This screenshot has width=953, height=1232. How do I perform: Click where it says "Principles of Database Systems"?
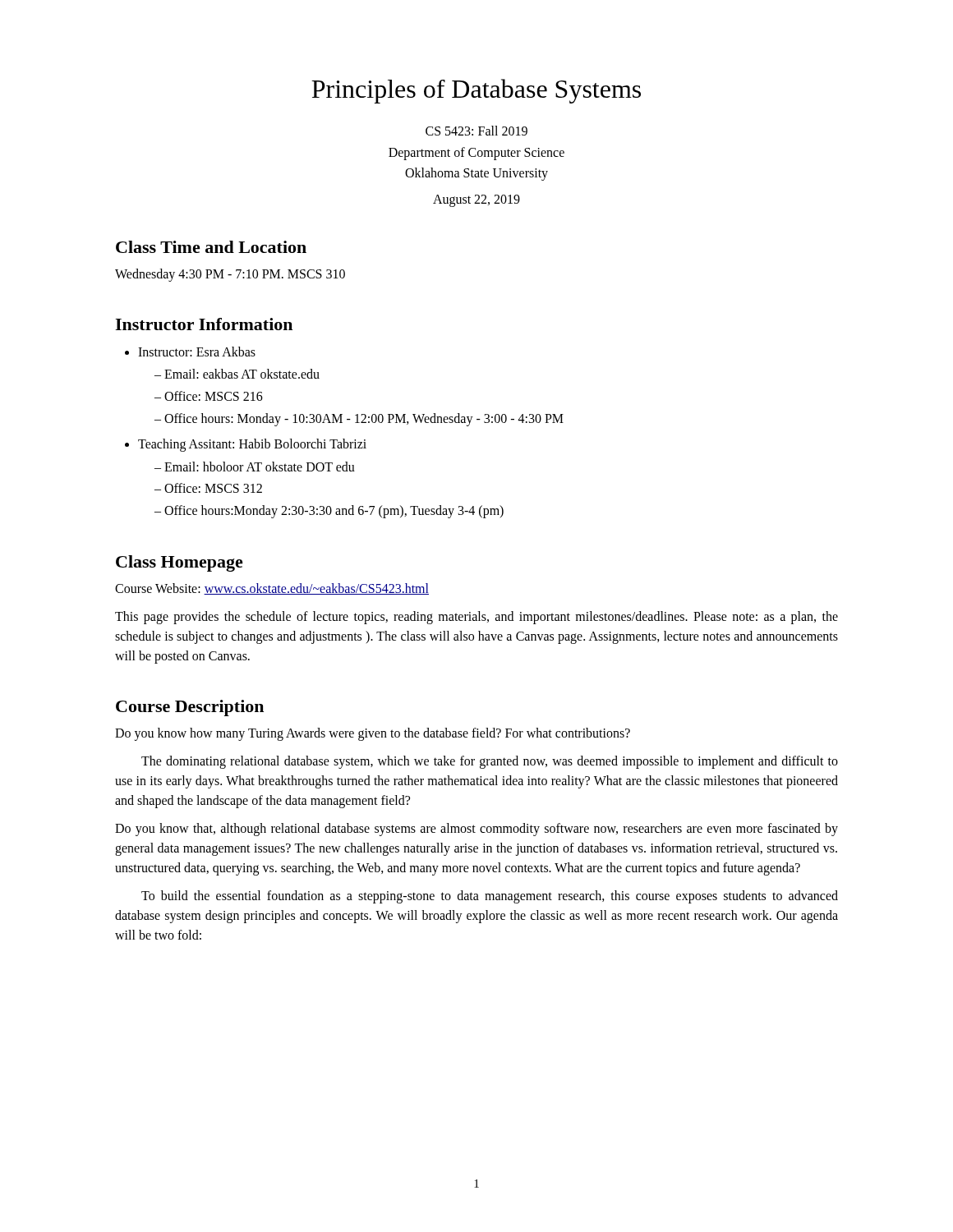coord(476,89)
